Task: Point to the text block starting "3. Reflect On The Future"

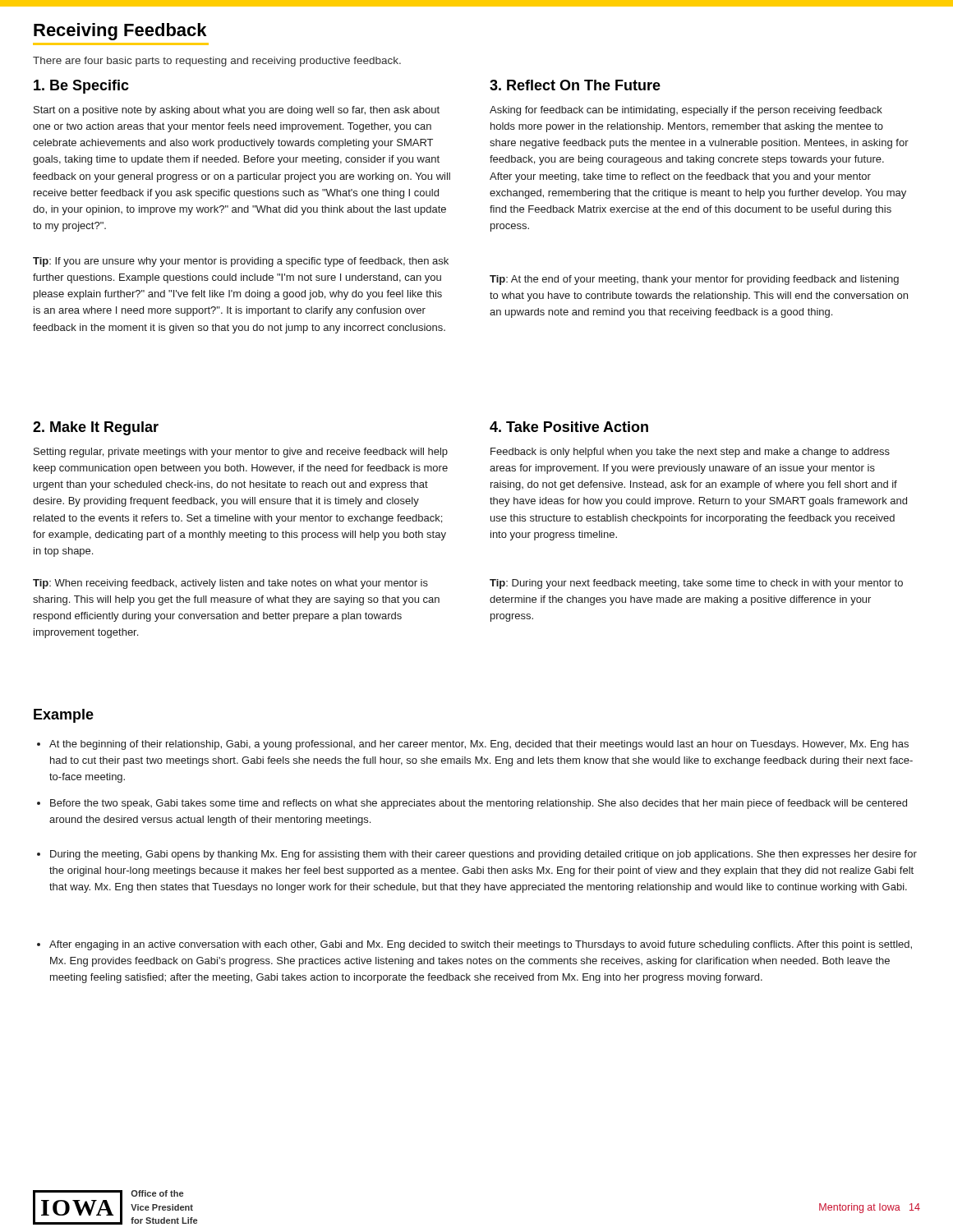Action: point(575,85)
